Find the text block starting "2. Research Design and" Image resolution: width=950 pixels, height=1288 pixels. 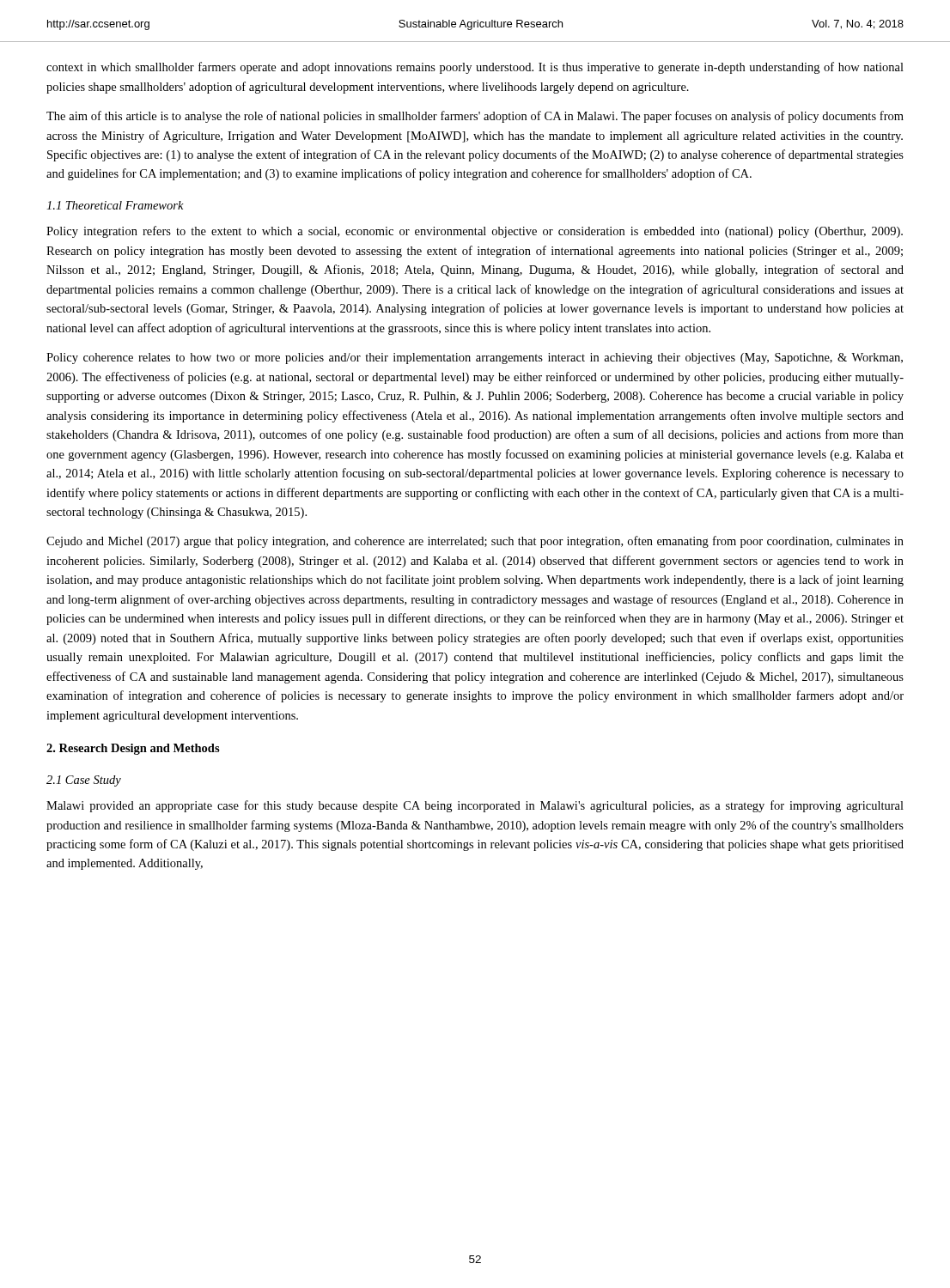point(133,748)
